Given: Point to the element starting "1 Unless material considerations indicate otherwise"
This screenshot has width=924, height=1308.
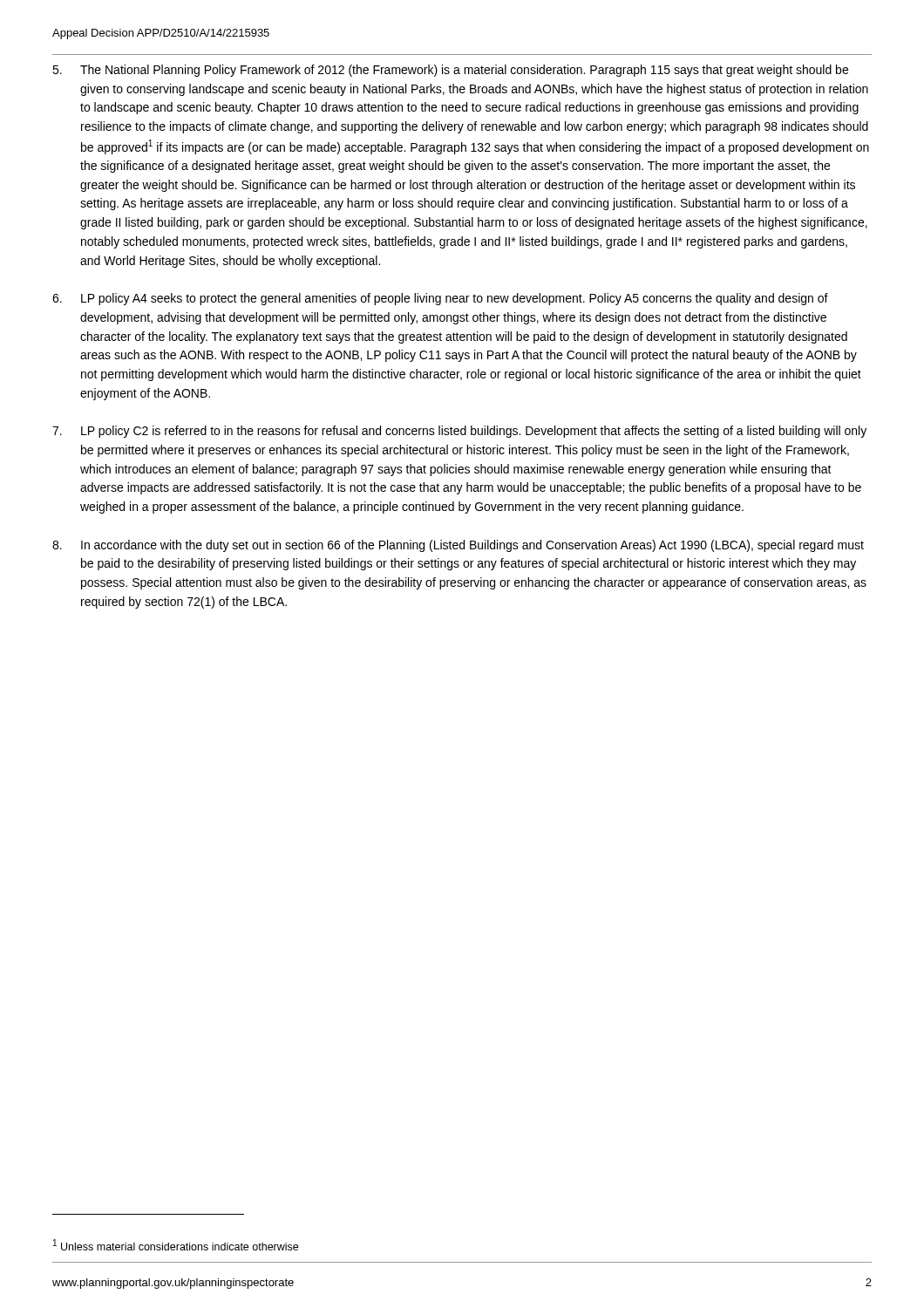Looking at the screenshot, I should [x=176, y=1246].
